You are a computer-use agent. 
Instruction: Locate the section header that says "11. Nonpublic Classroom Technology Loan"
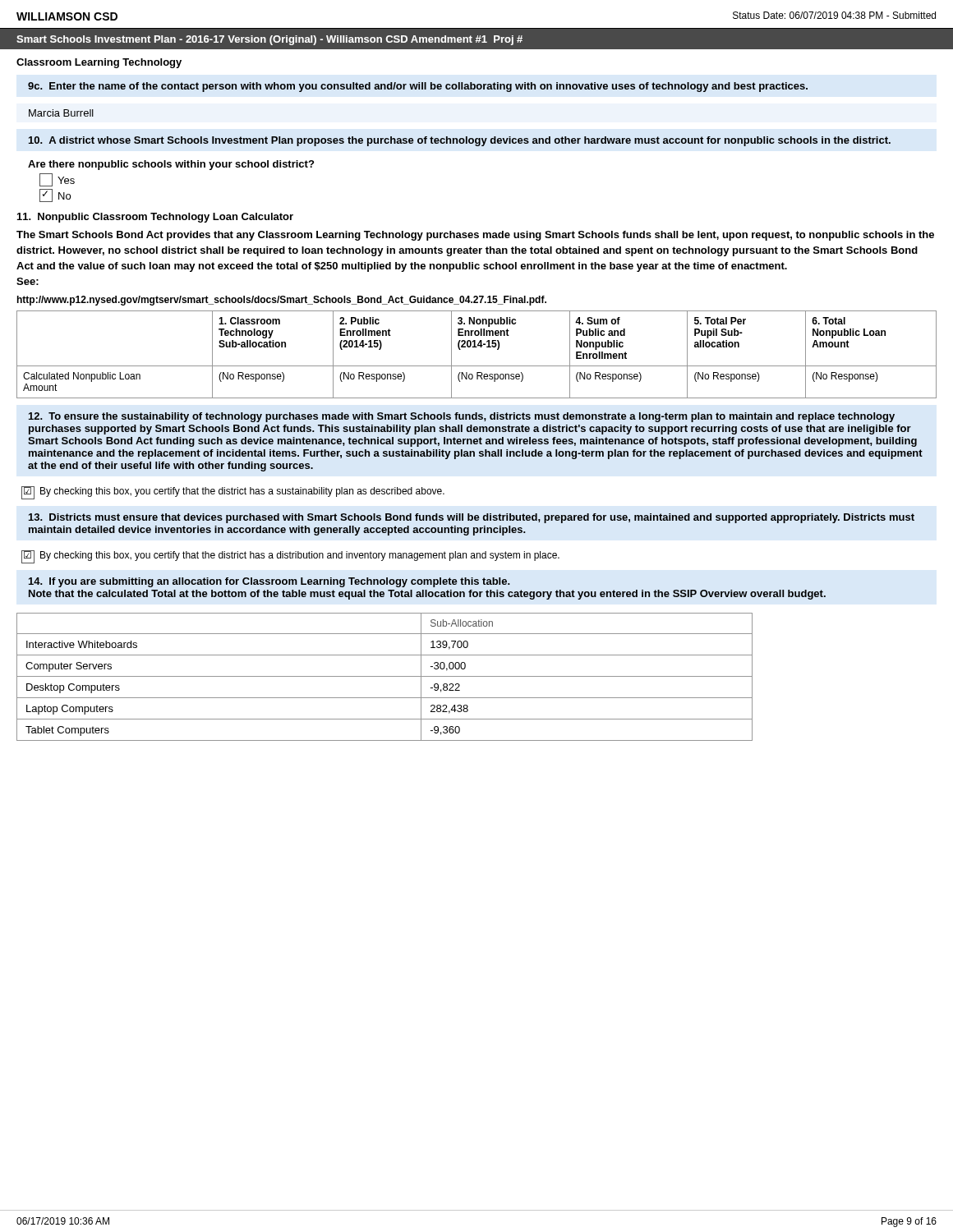pyautogui.click(x=155, y=216)
